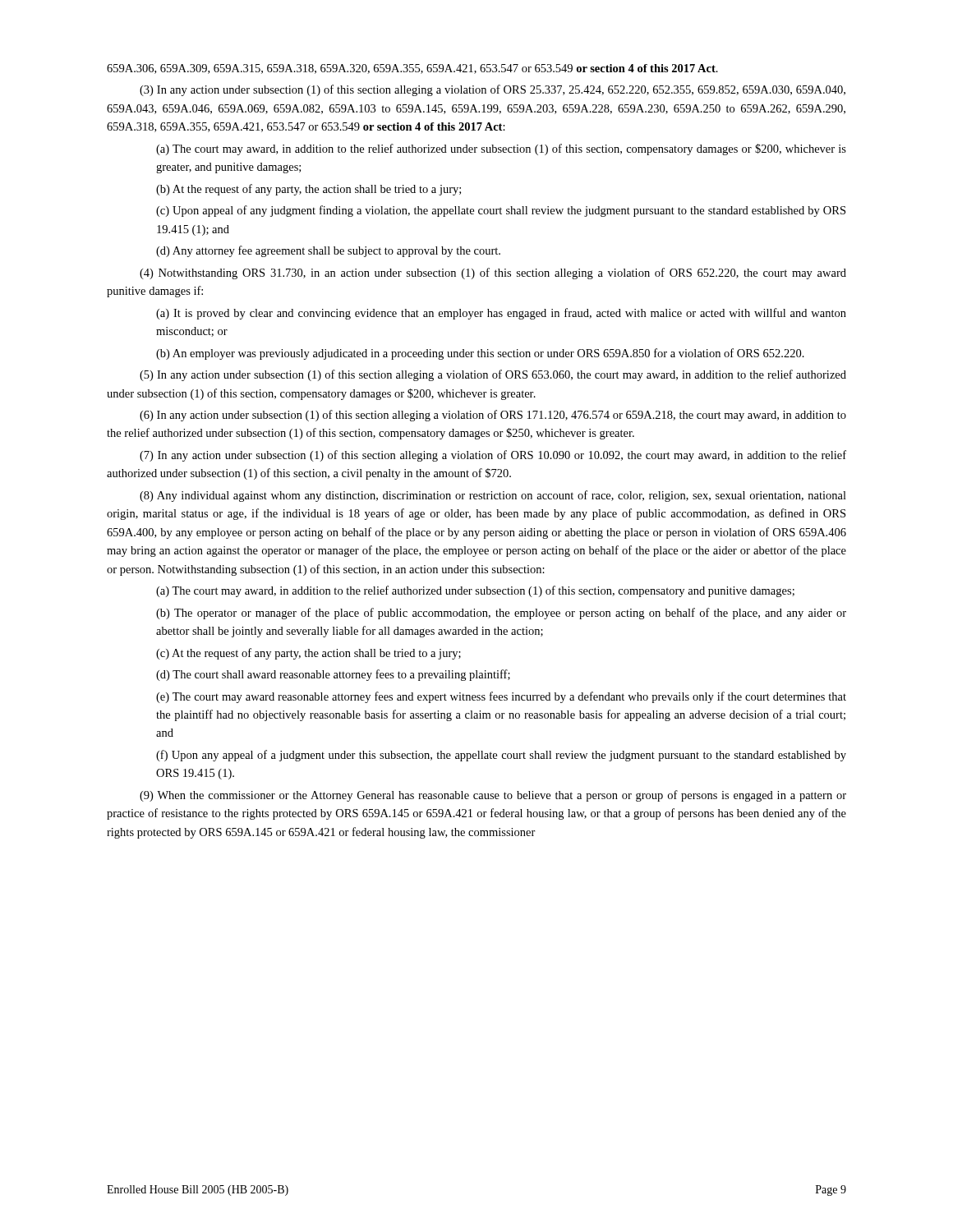Select the passage starting "(d) The court shall award reasonable"
Image resolution: width=953 pixels, height=1232 pixels.
pos(333,674)
